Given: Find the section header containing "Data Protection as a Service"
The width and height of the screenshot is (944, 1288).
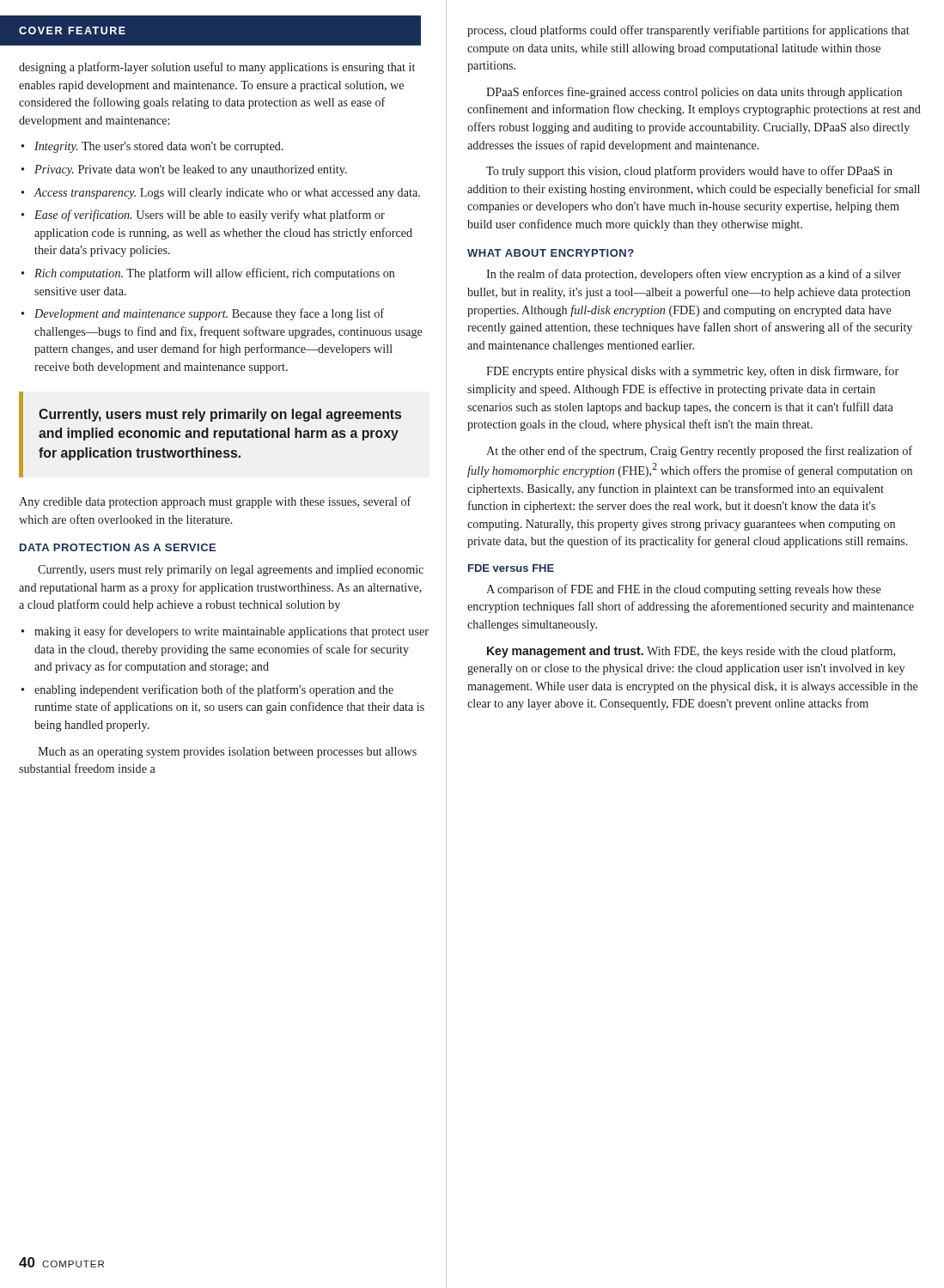Looking at the screenshot, I should point(118,548).
